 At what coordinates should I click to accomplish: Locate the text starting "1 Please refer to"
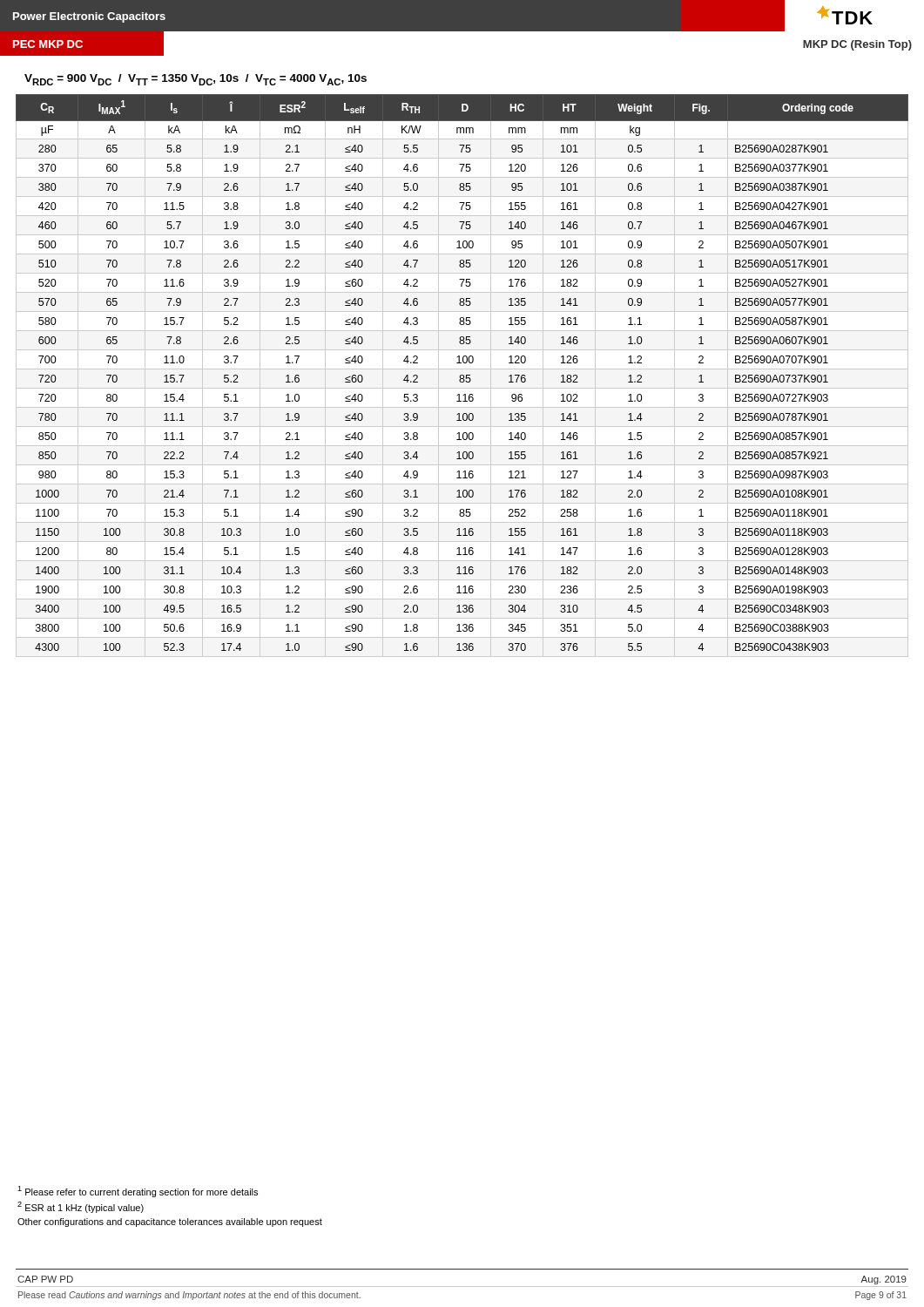pyautogui.click(x=170, y=1206)
